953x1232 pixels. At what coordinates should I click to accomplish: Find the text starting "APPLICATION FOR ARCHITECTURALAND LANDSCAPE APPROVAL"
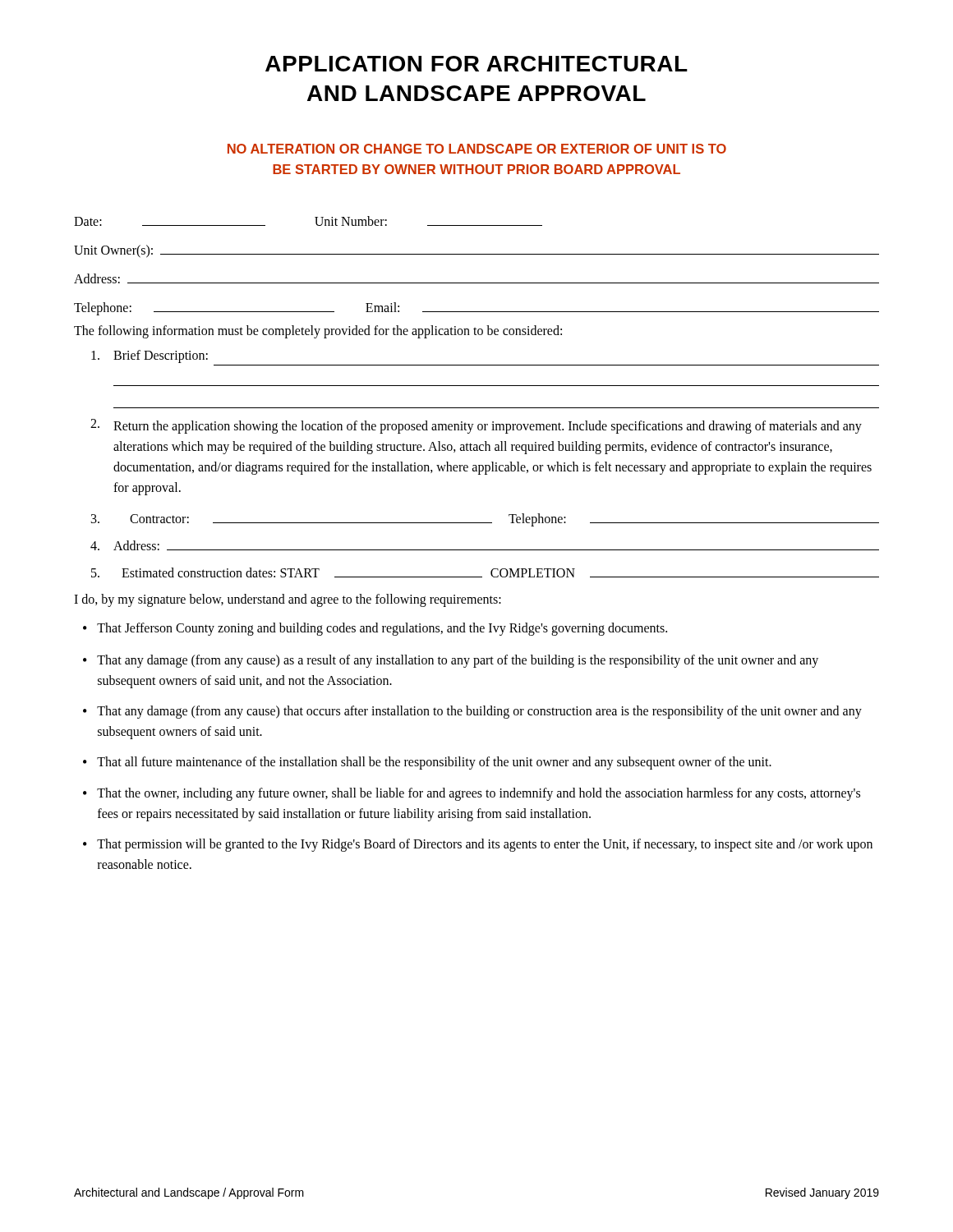[x=476, y=79]
